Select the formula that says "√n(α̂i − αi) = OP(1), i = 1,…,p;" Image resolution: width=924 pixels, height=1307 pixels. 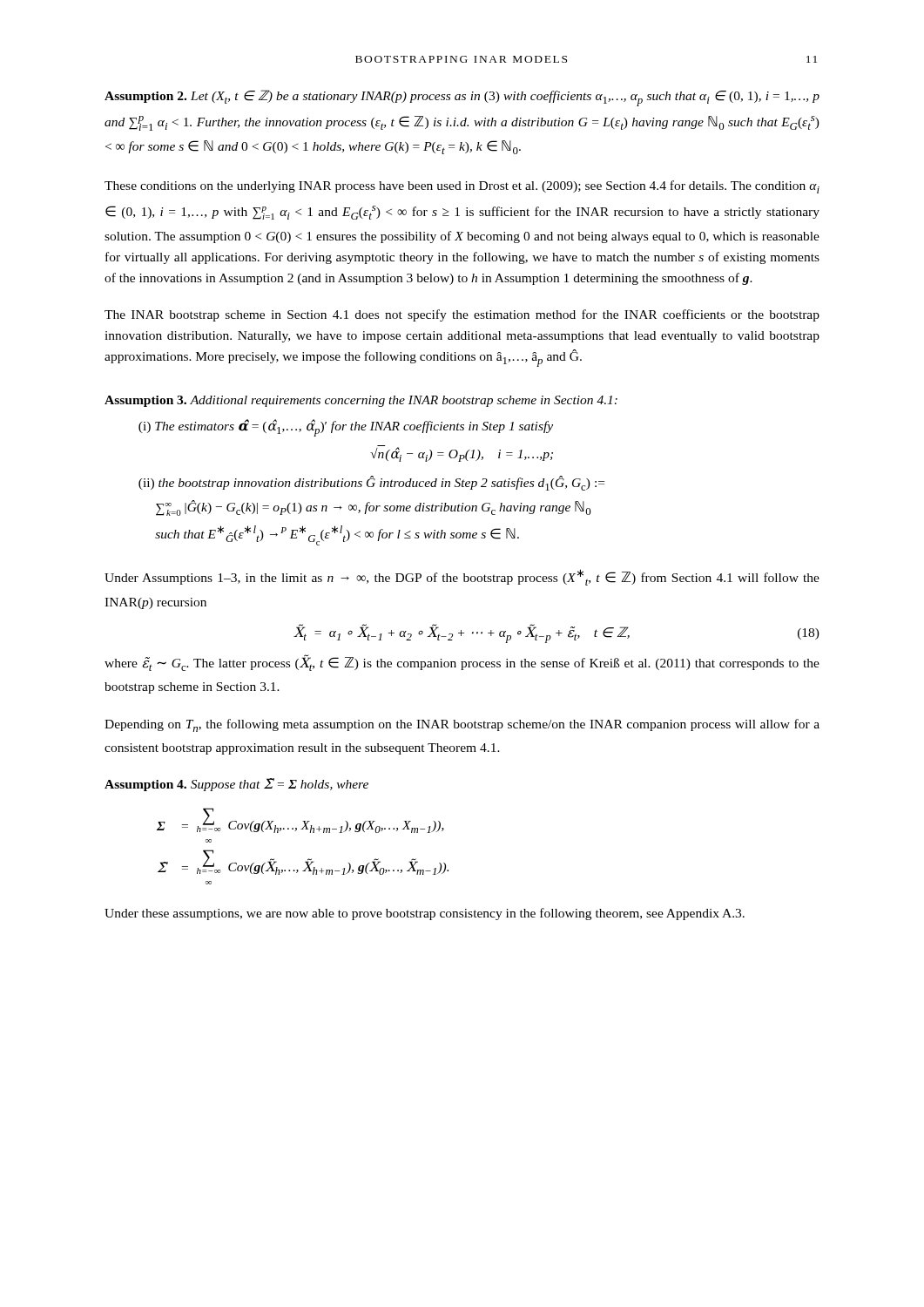[x=462, y=455]
